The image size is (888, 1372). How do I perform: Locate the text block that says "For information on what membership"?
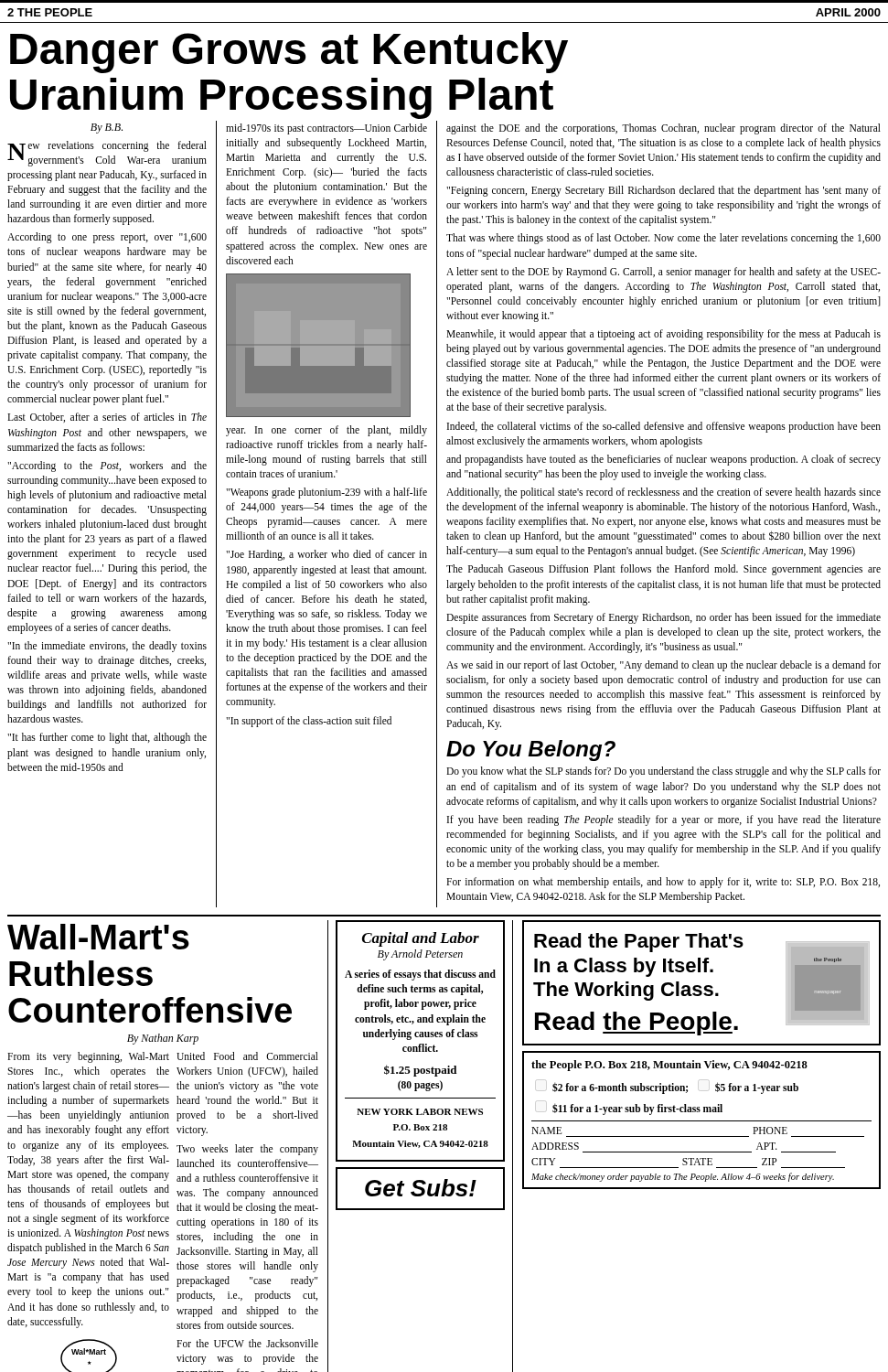click(x=664, y=889)
